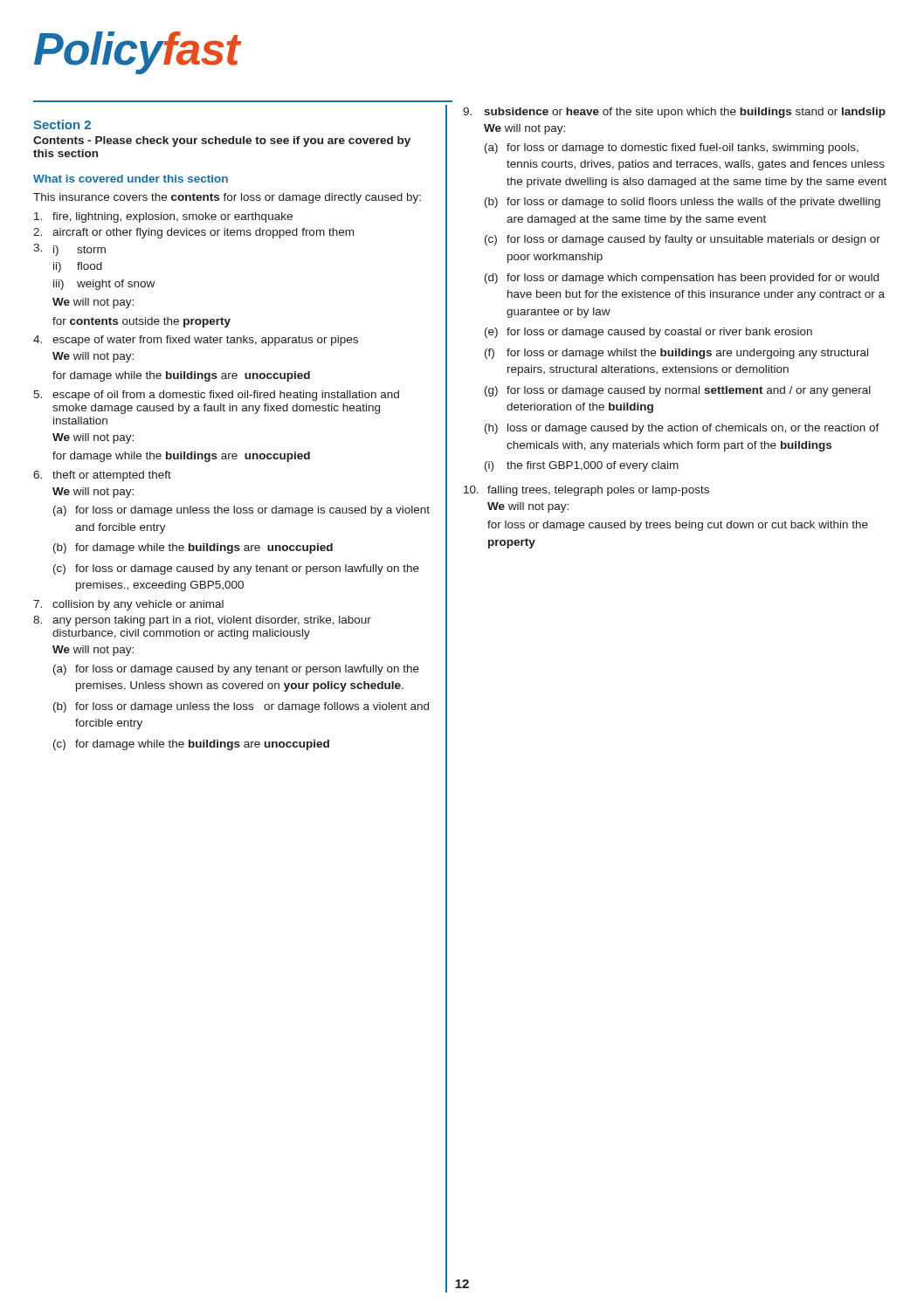Click where it says "fire, lightning, explosion, smoke or earthquake"
924x1310 pixels.
tap(232, 216)
